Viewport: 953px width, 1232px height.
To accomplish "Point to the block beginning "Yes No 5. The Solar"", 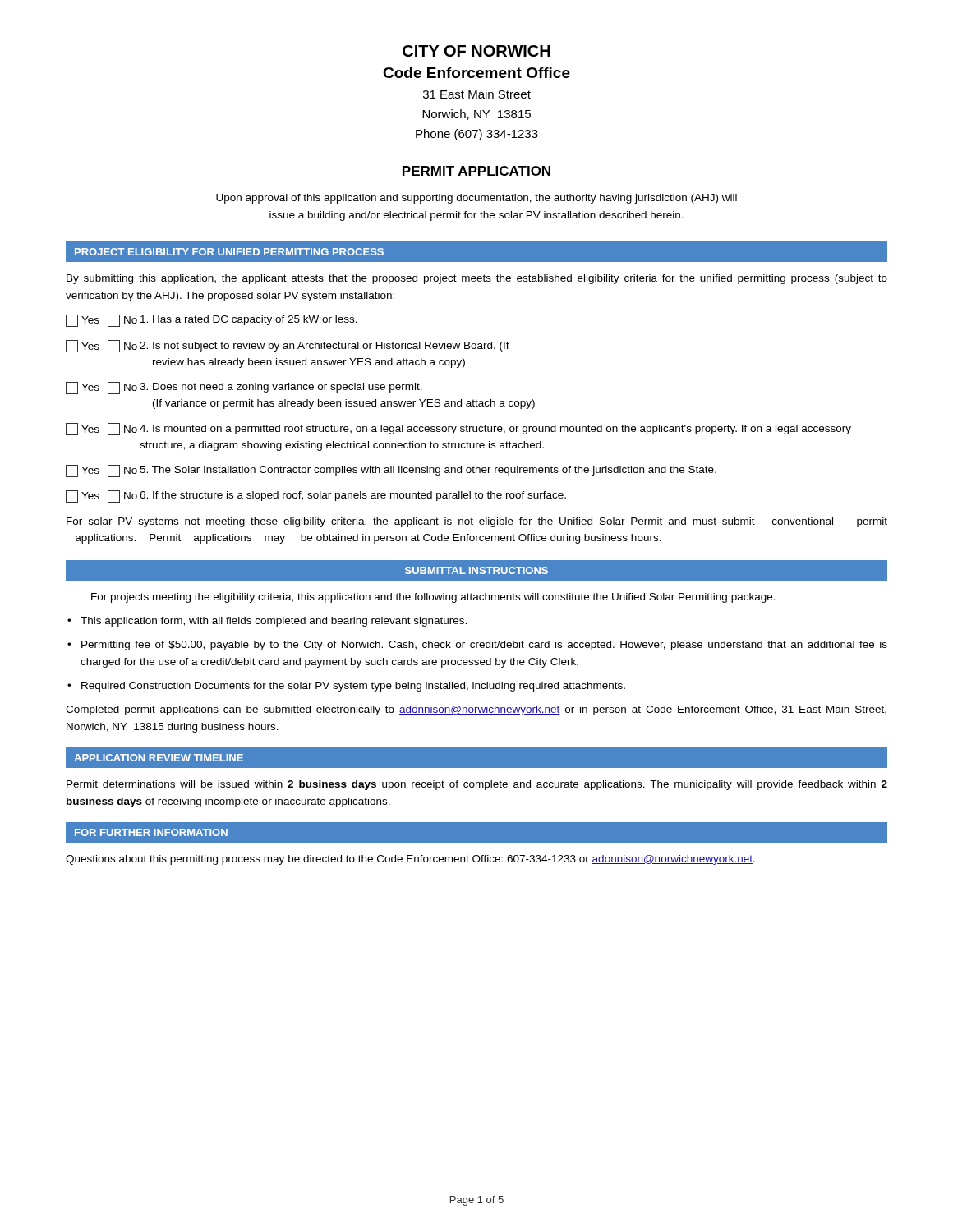I will tap(476, 470).
